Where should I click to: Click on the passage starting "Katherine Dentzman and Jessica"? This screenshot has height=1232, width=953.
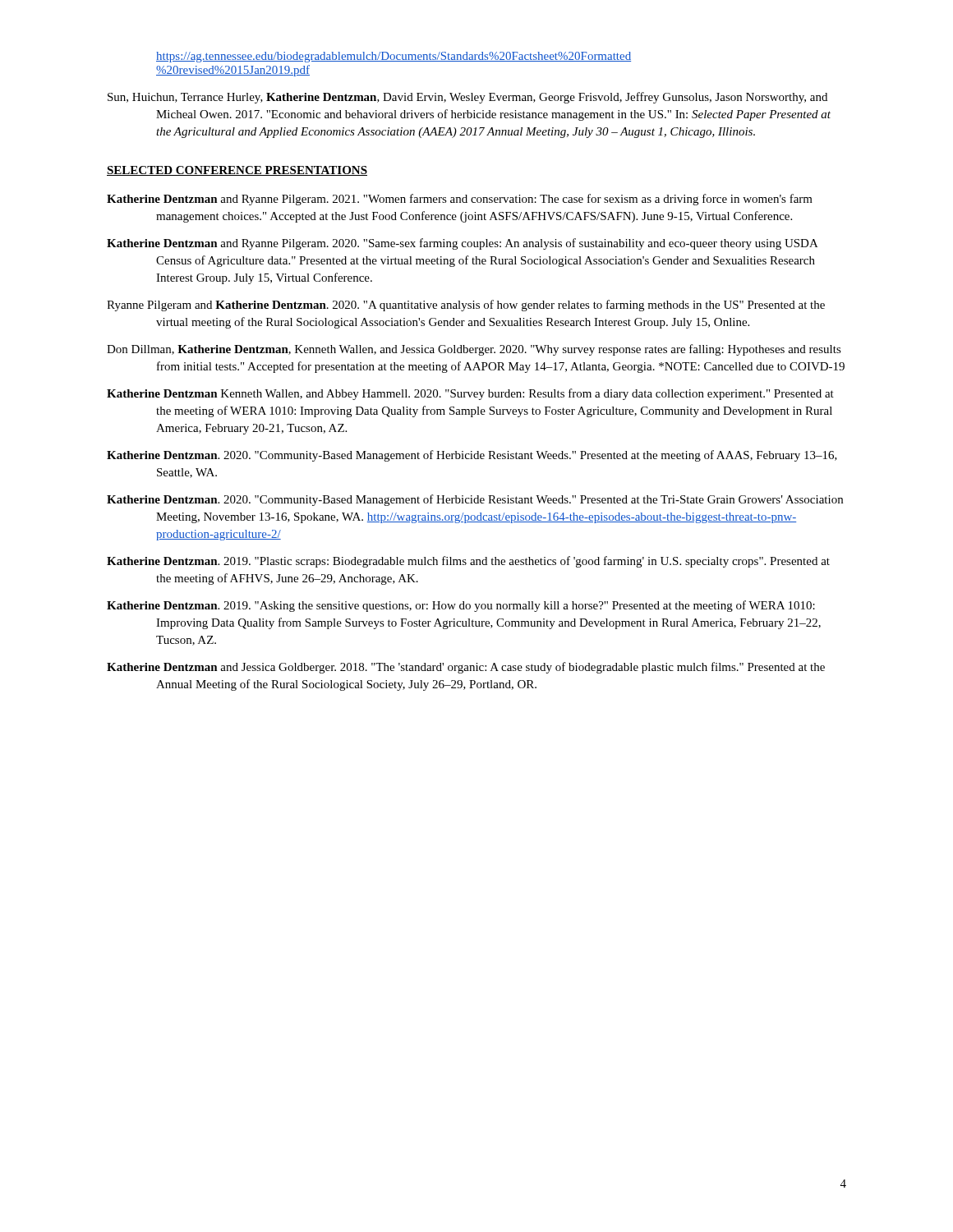click(x=466, y=676)
